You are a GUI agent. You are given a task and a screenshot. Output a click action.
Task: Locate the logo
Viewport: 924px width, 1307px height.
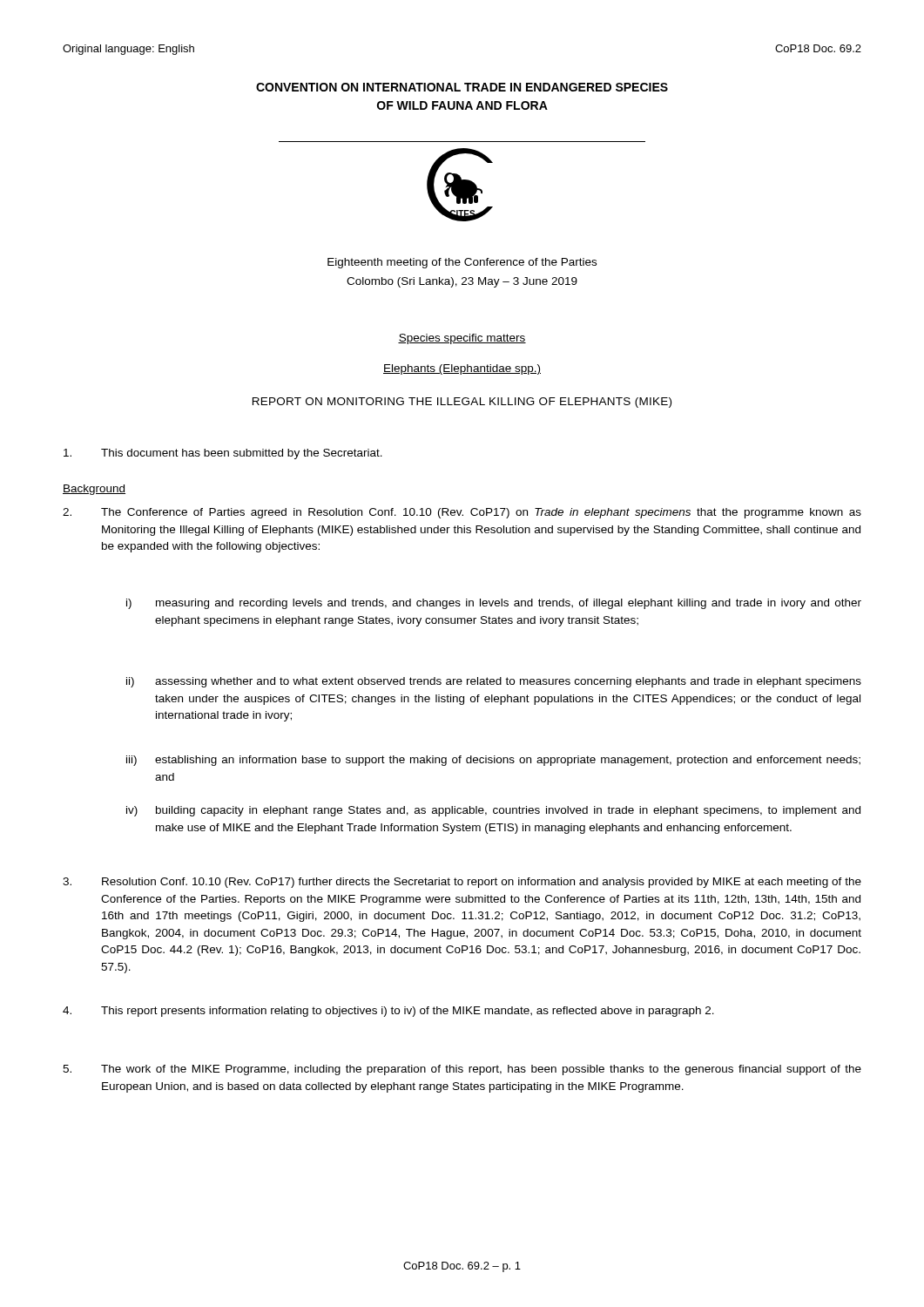462,186
